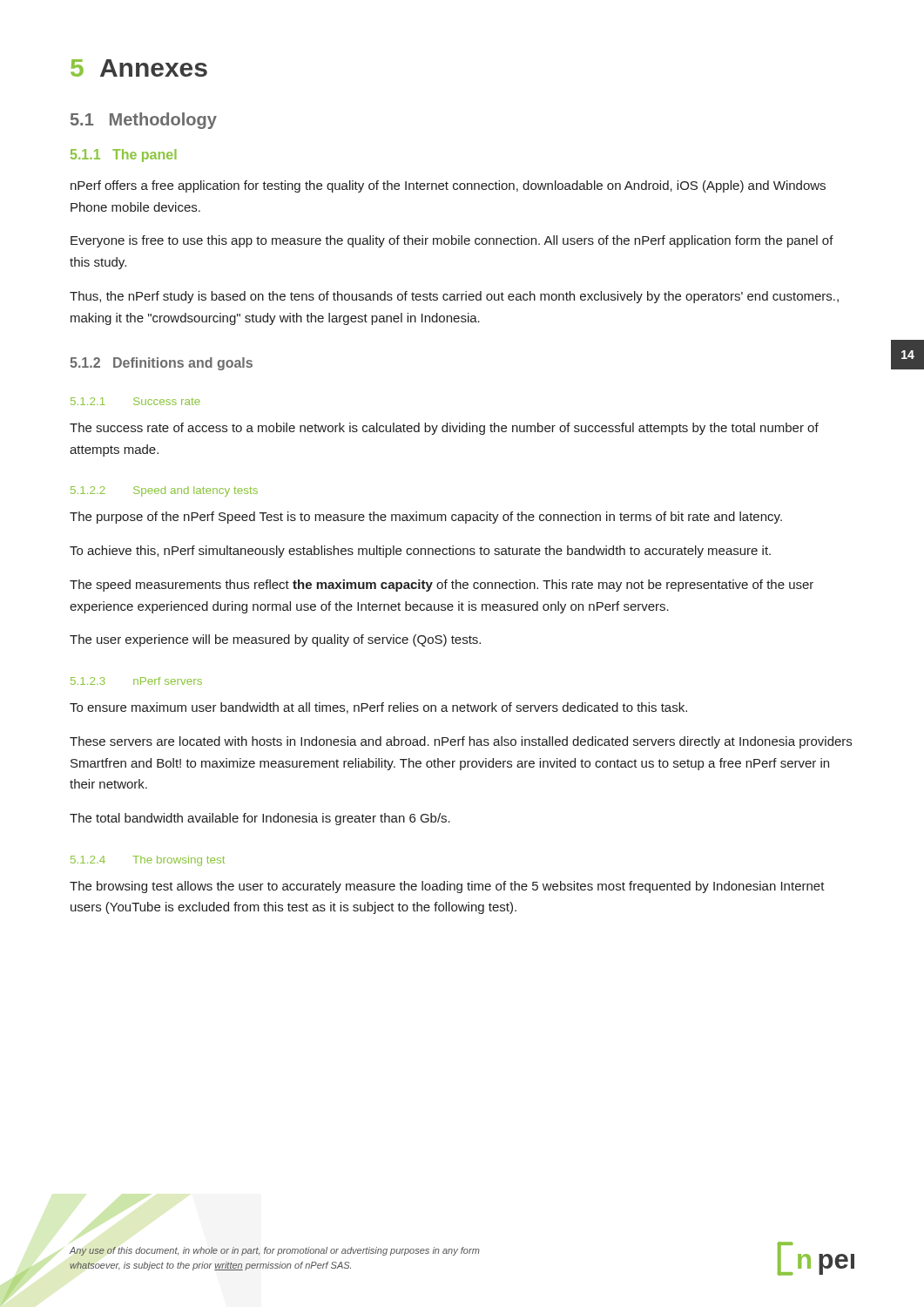924x1307 pixels.
Task: Select the text block starting "To achieve this, nPerf simultaneously establishes multiple"
Action: (x=462, y=551)
